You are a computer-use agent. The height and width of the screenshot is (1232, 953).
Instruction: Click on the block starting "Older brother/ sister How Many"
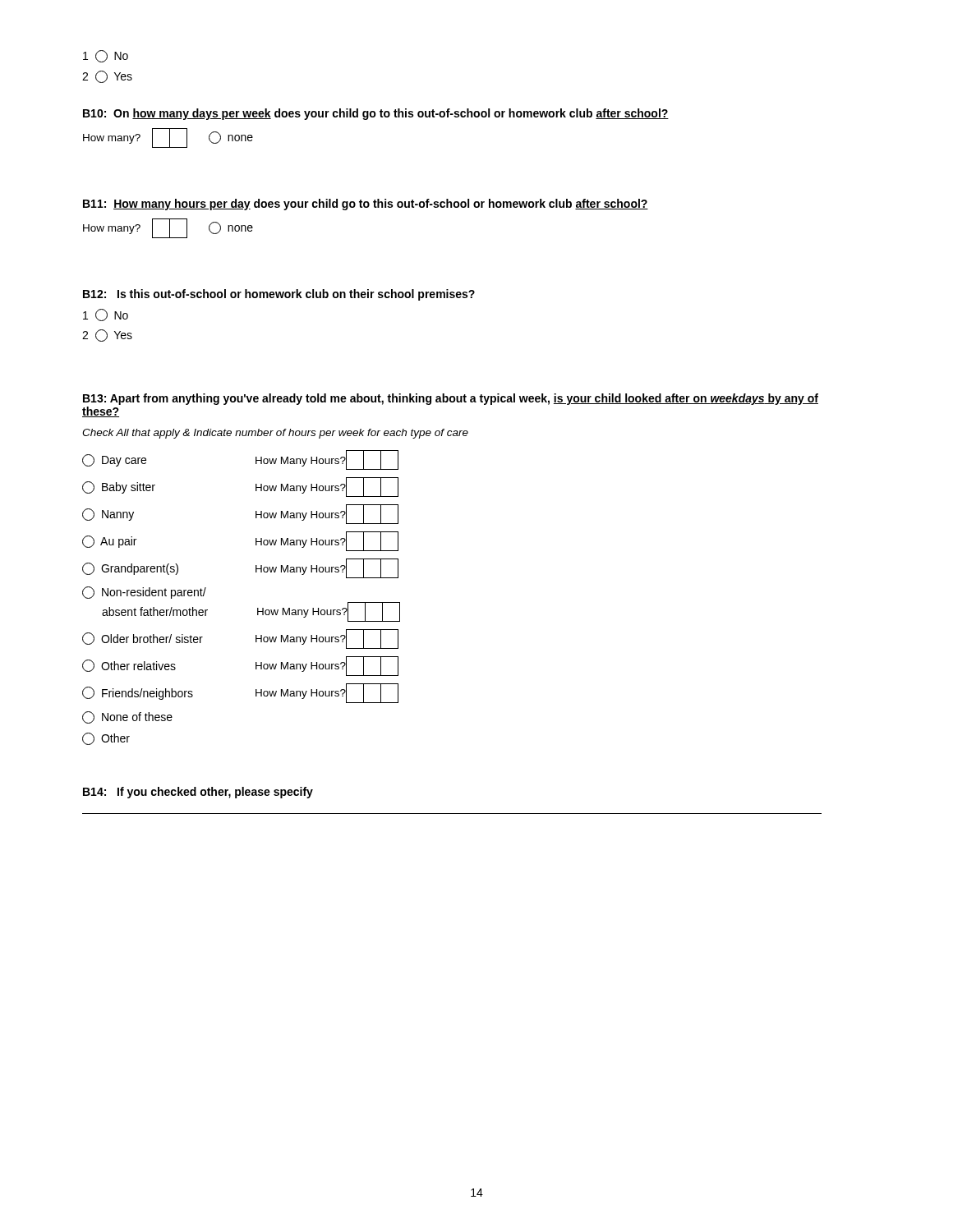147,639
